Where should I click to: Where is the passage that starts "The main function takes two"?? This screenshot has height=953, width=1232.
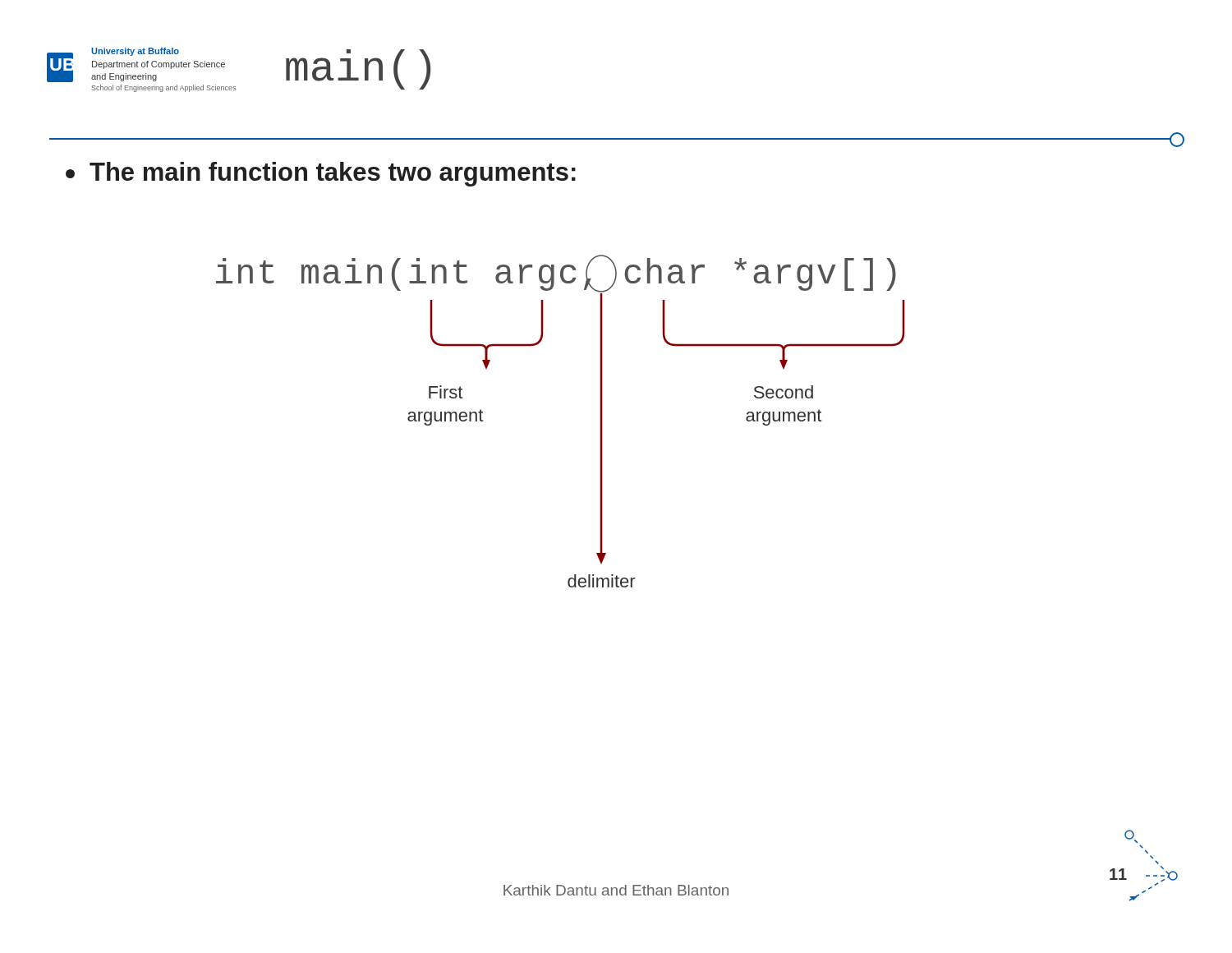pos(322,173)
